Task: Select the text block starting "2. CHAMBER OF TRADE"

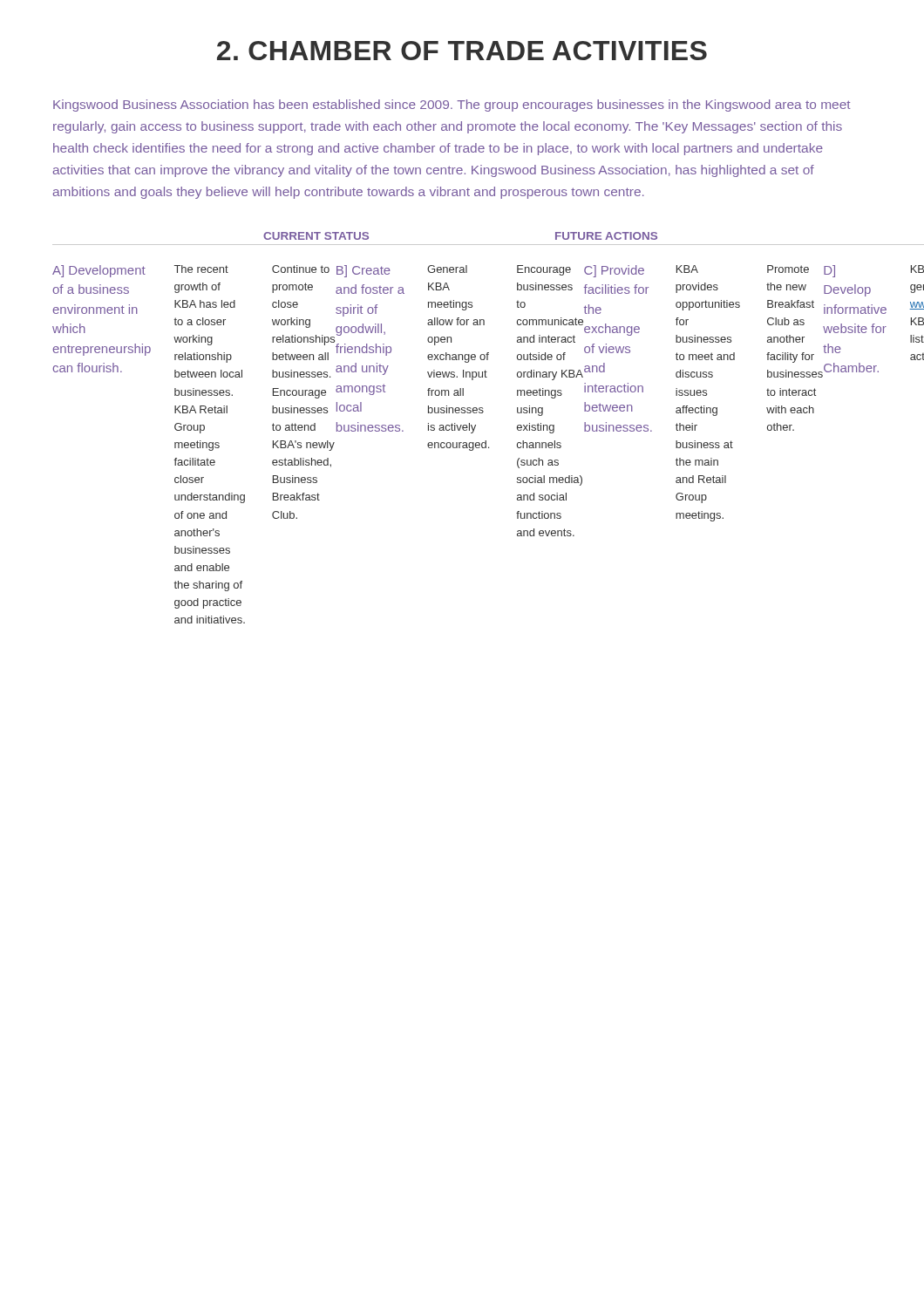Action: pyautogui.click(x=462, y=51)
